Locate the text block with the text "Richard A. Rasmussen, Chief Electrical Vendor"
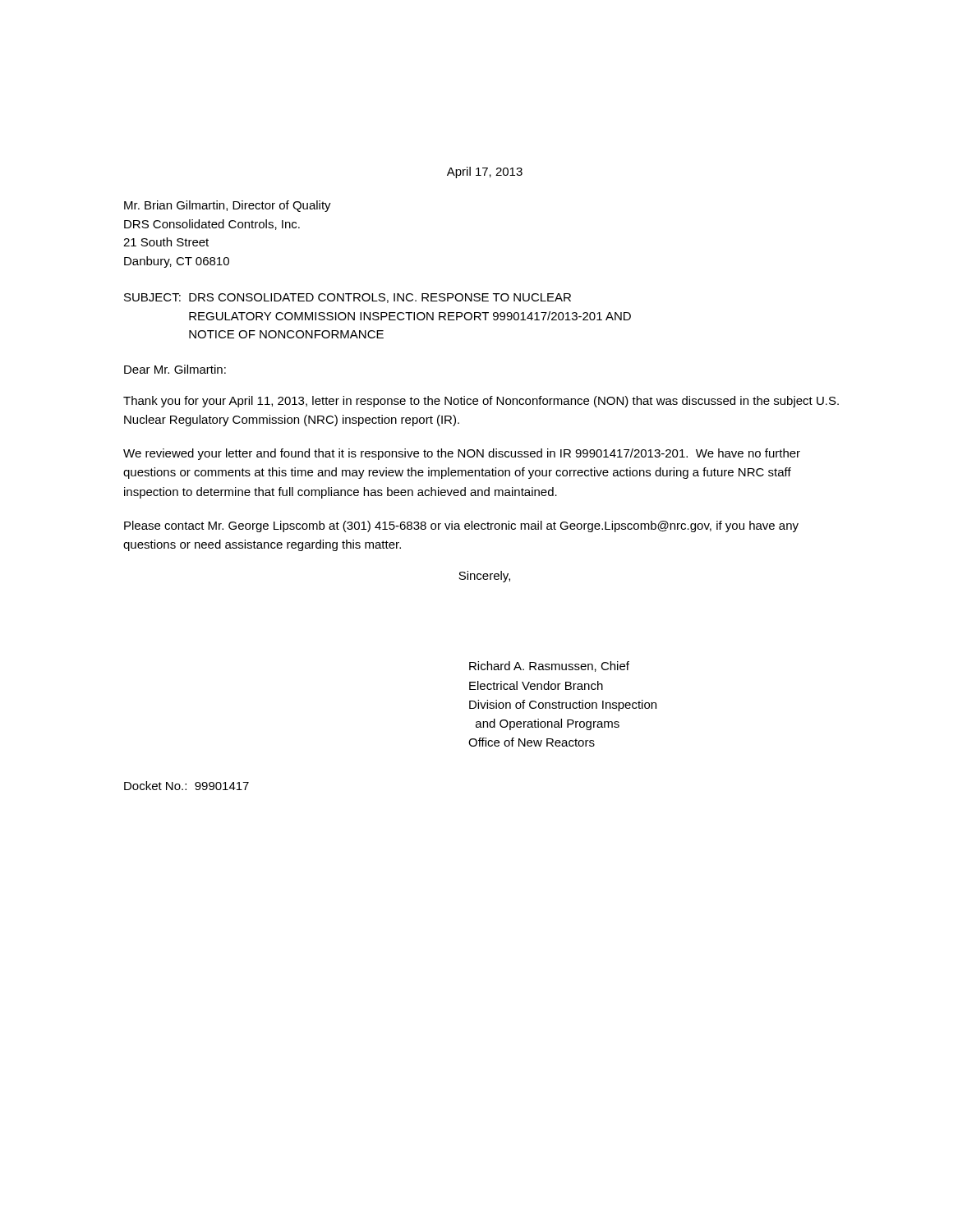The width and height of the screenshot is (953, 1232). 563,704
